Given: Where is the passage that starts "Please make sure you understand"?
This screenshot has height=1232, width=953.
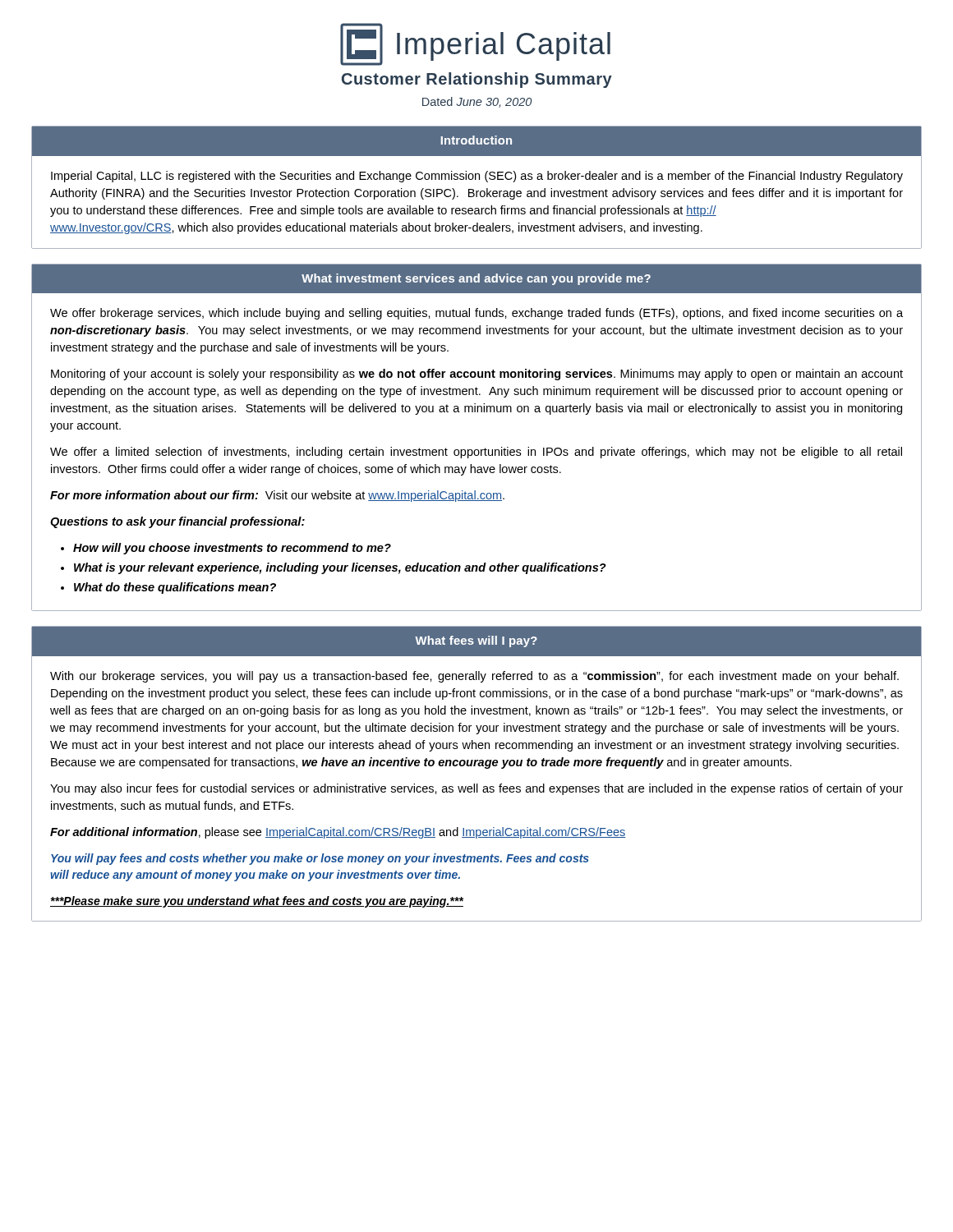Looking at the screenshot, I should point(257,901).
